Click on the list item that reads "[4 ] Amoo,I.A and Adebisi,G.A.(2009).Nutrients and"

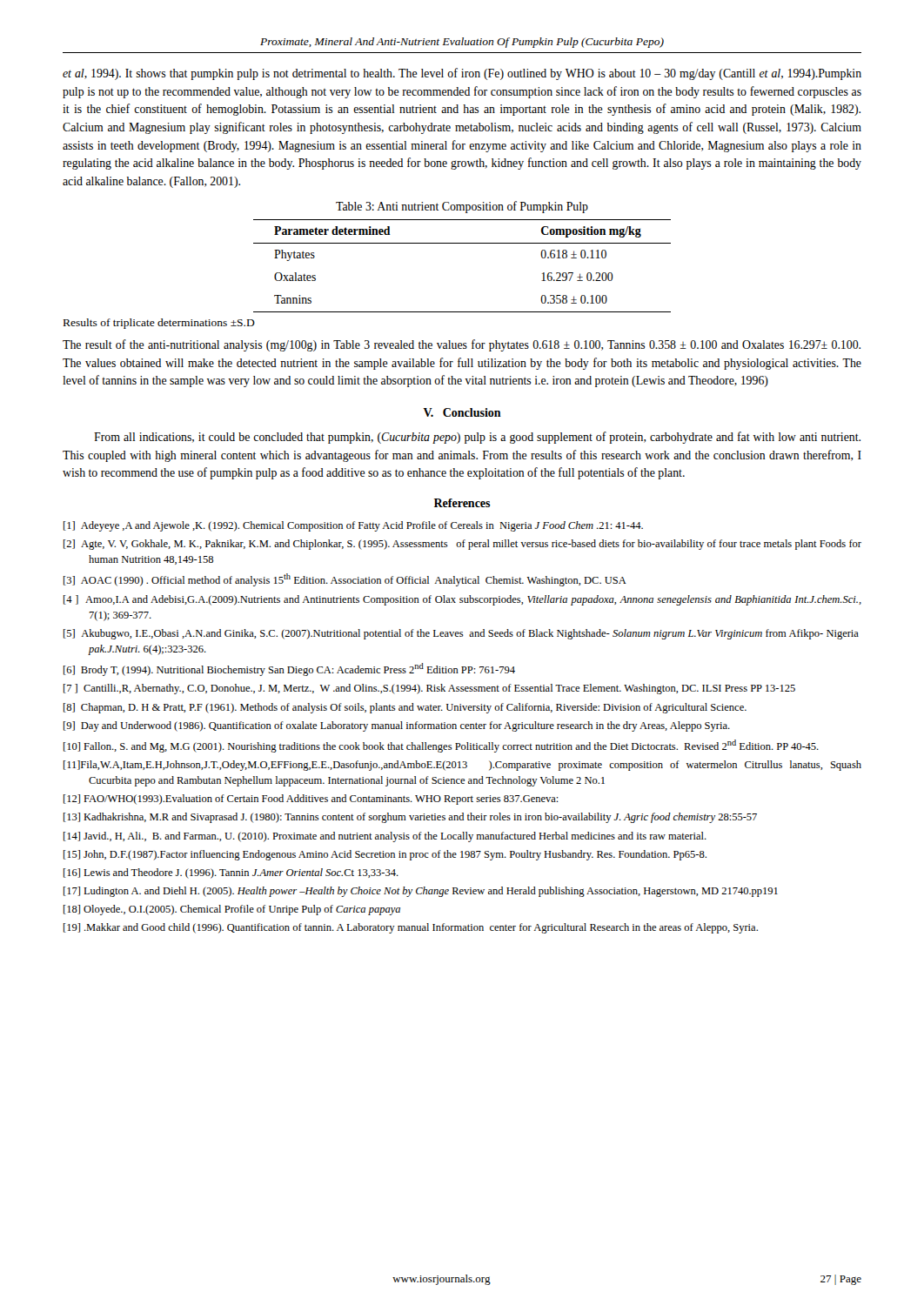pyautogui.click(x=462, y=607)
